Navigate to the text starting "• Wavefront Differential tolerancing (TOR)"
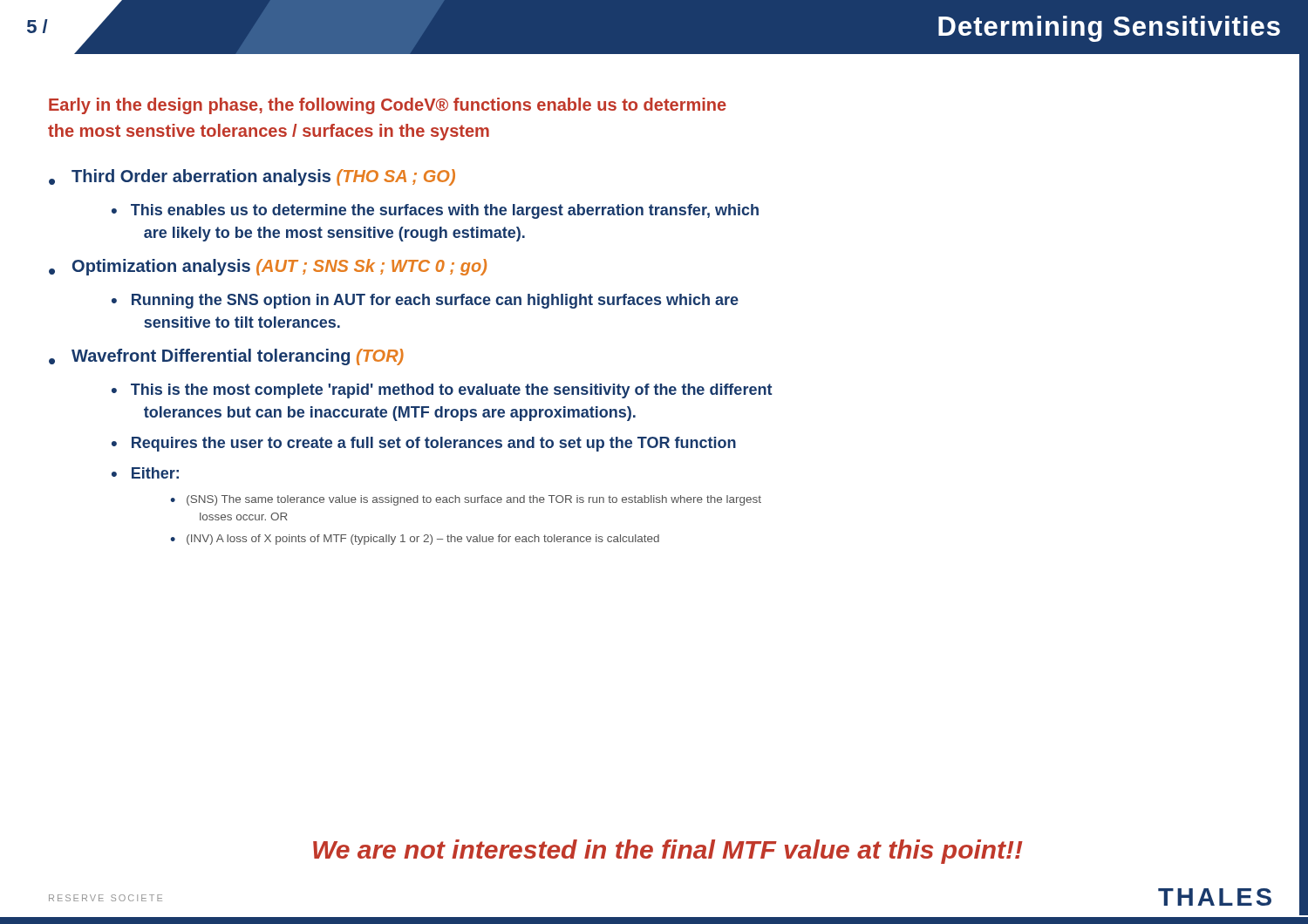Image resolution: width=1308 pixels, height=924 pixels. click(226, 361)
